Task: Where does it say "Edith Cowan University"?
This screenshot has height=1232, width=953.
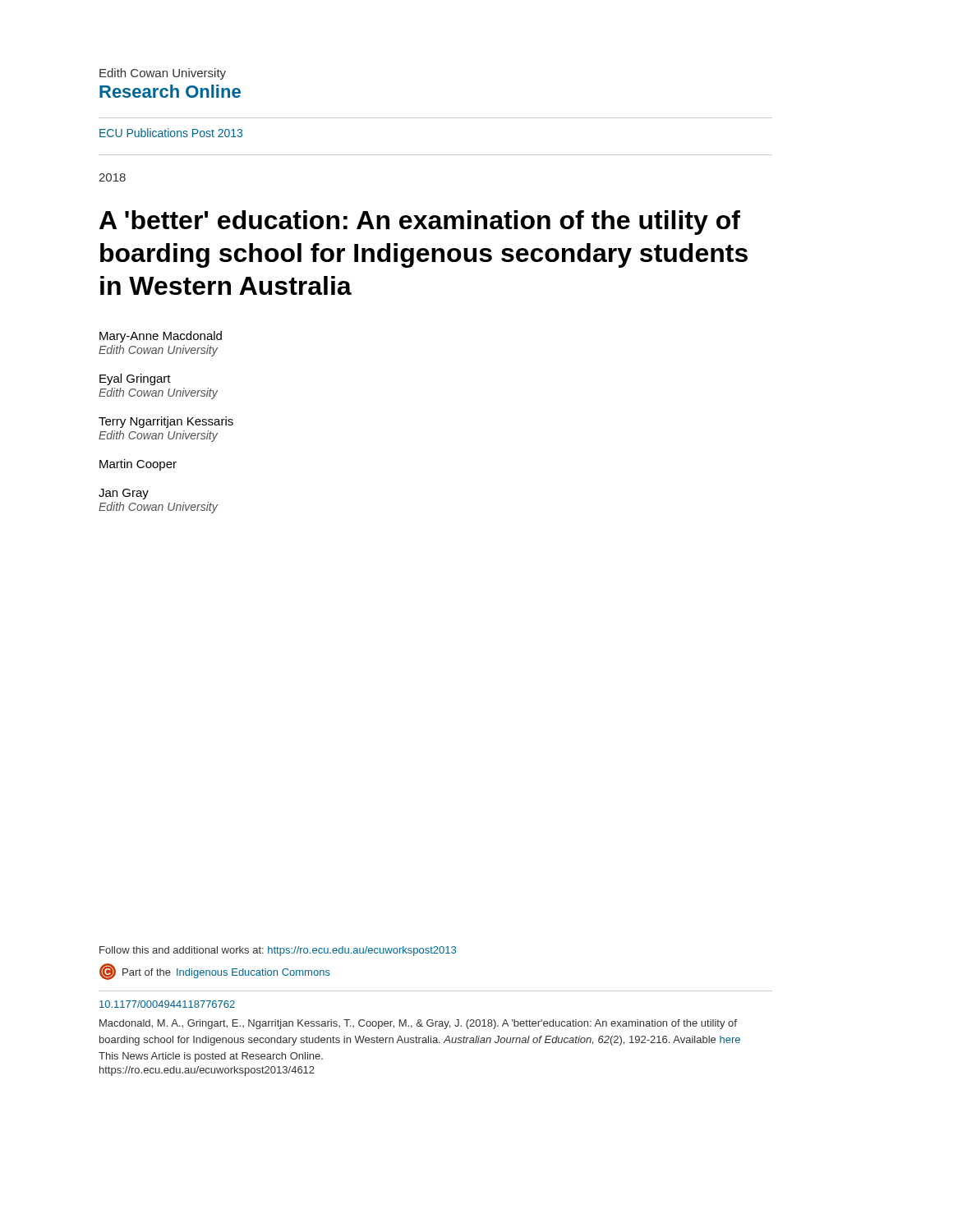Action: pos(162,73)
